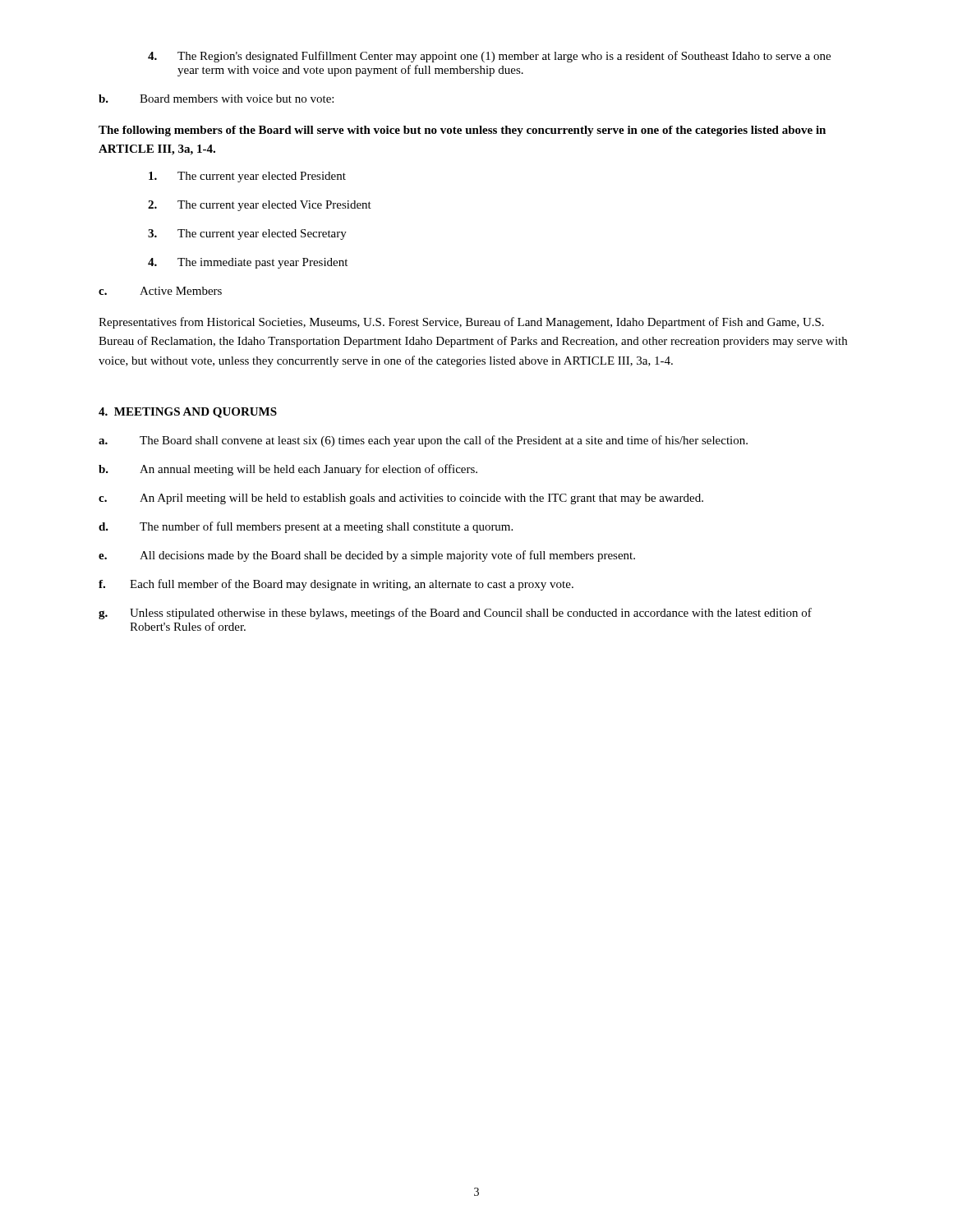Screen dimensions: 1232x953
Task: Where is the passage that starts "b. Board members with voice"?
Action: (216, 99)
